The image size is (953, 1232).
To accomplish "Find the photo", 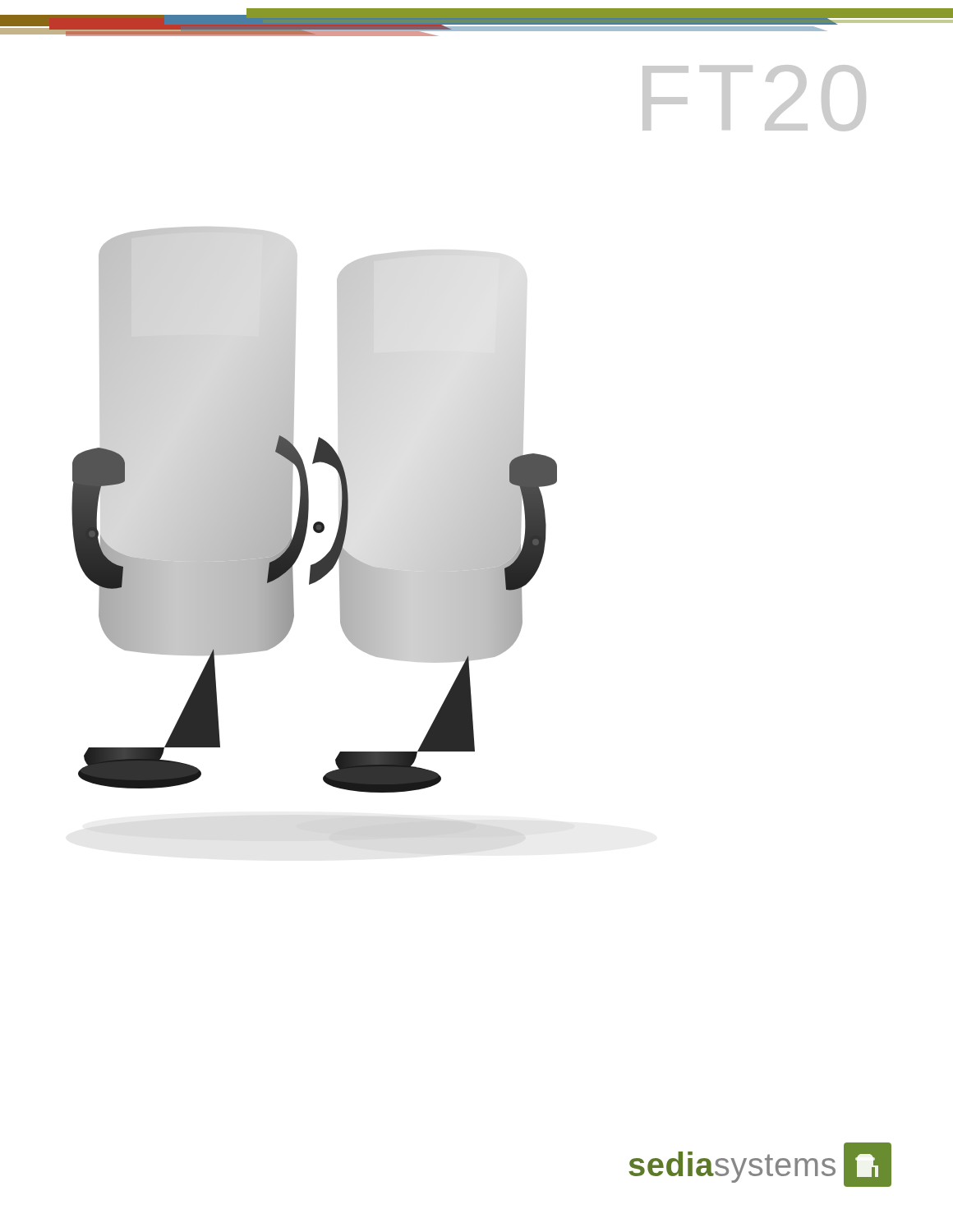I will 370,517.
